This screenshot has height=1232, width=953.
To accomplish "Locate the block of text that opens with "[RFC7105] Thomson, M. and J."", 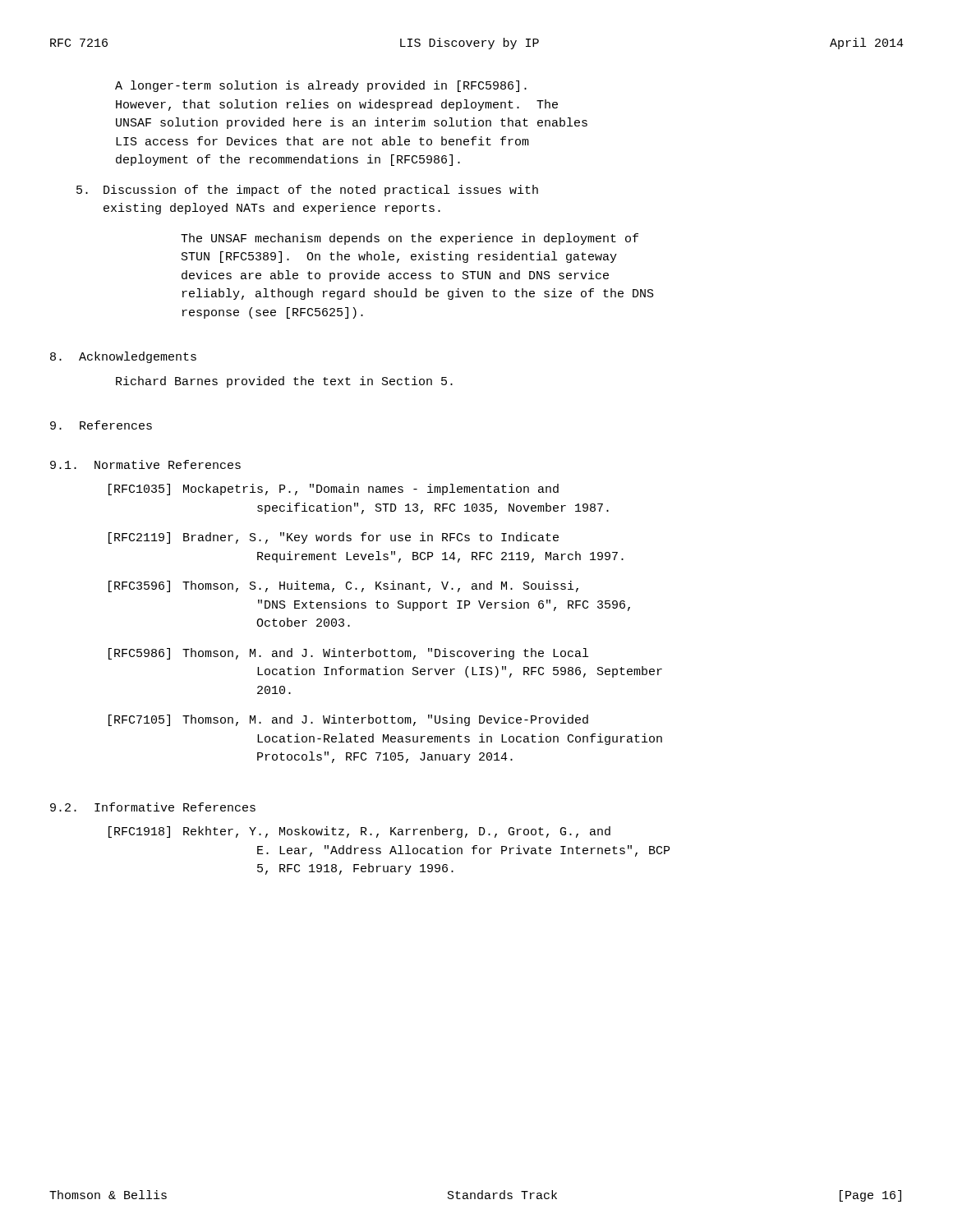I will click(x=493, y=740).
